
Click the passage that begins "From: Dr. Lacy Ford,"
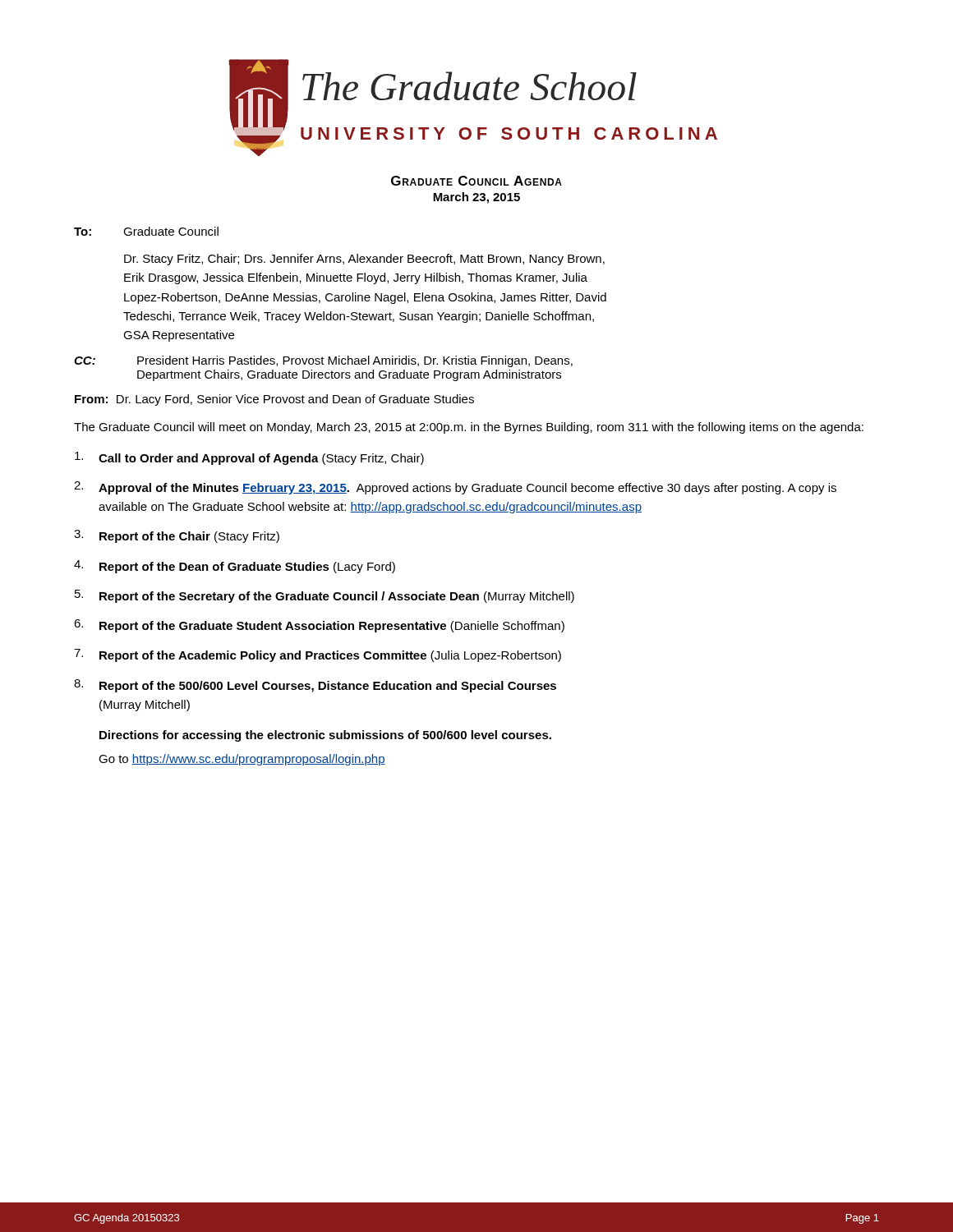pos(274,399)
